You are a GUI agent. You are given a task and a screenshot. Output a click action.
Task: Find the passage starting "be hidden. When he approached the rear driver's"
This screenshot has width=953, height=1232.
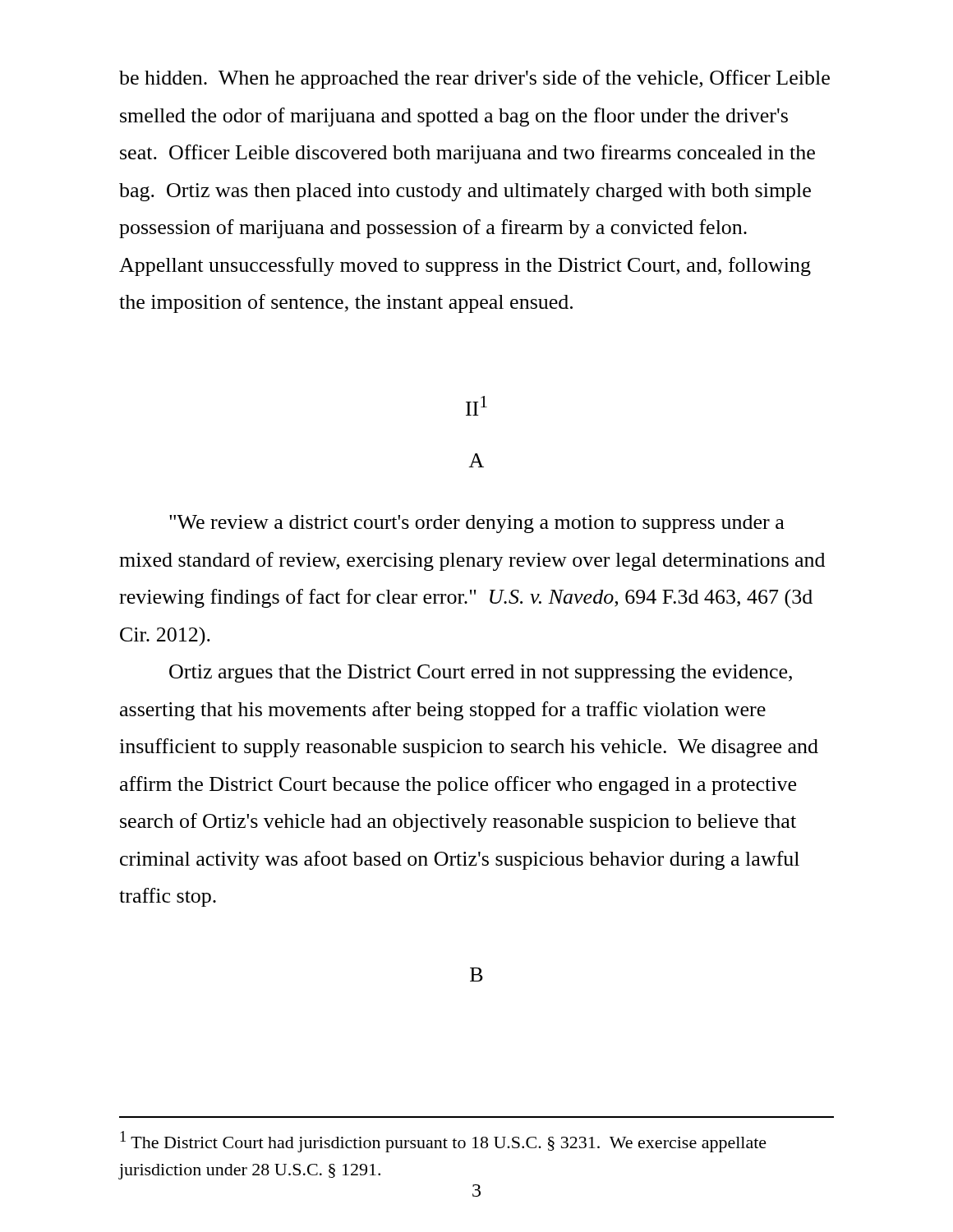click(475, 190)
